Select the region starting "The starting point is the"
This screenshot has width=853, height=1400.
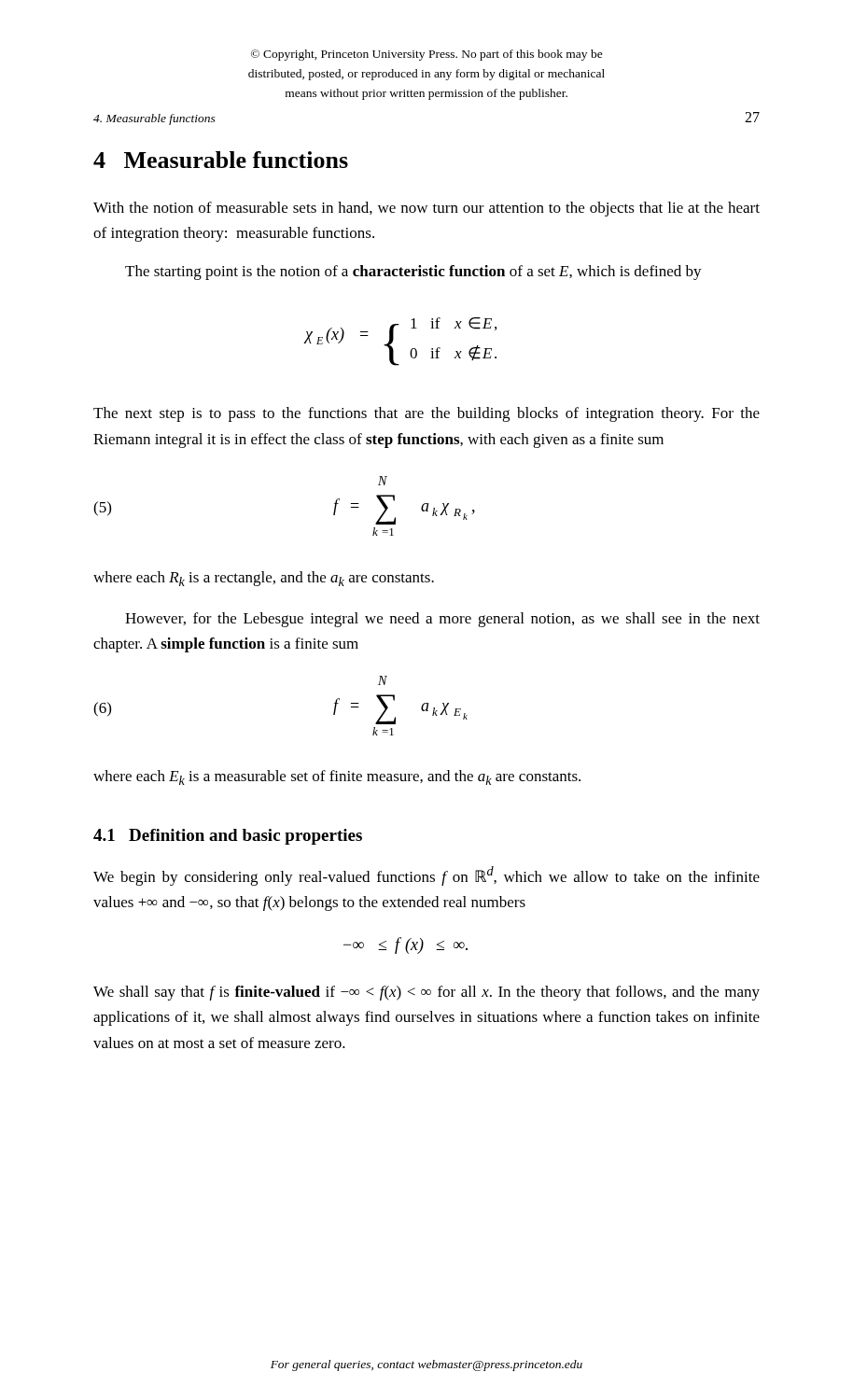coord(413,271)
